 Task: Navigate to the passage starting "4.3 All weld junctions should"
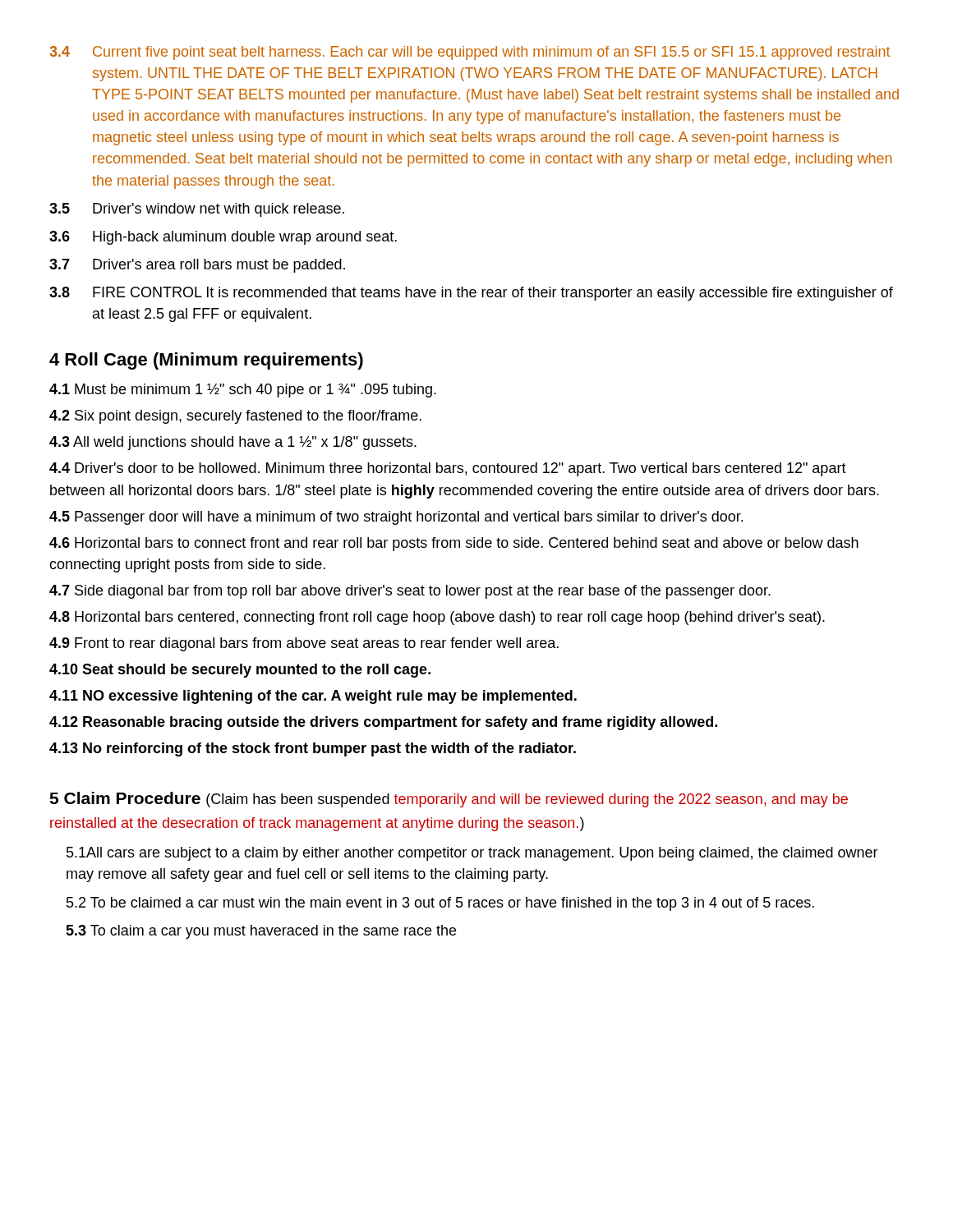coord(233,442)
